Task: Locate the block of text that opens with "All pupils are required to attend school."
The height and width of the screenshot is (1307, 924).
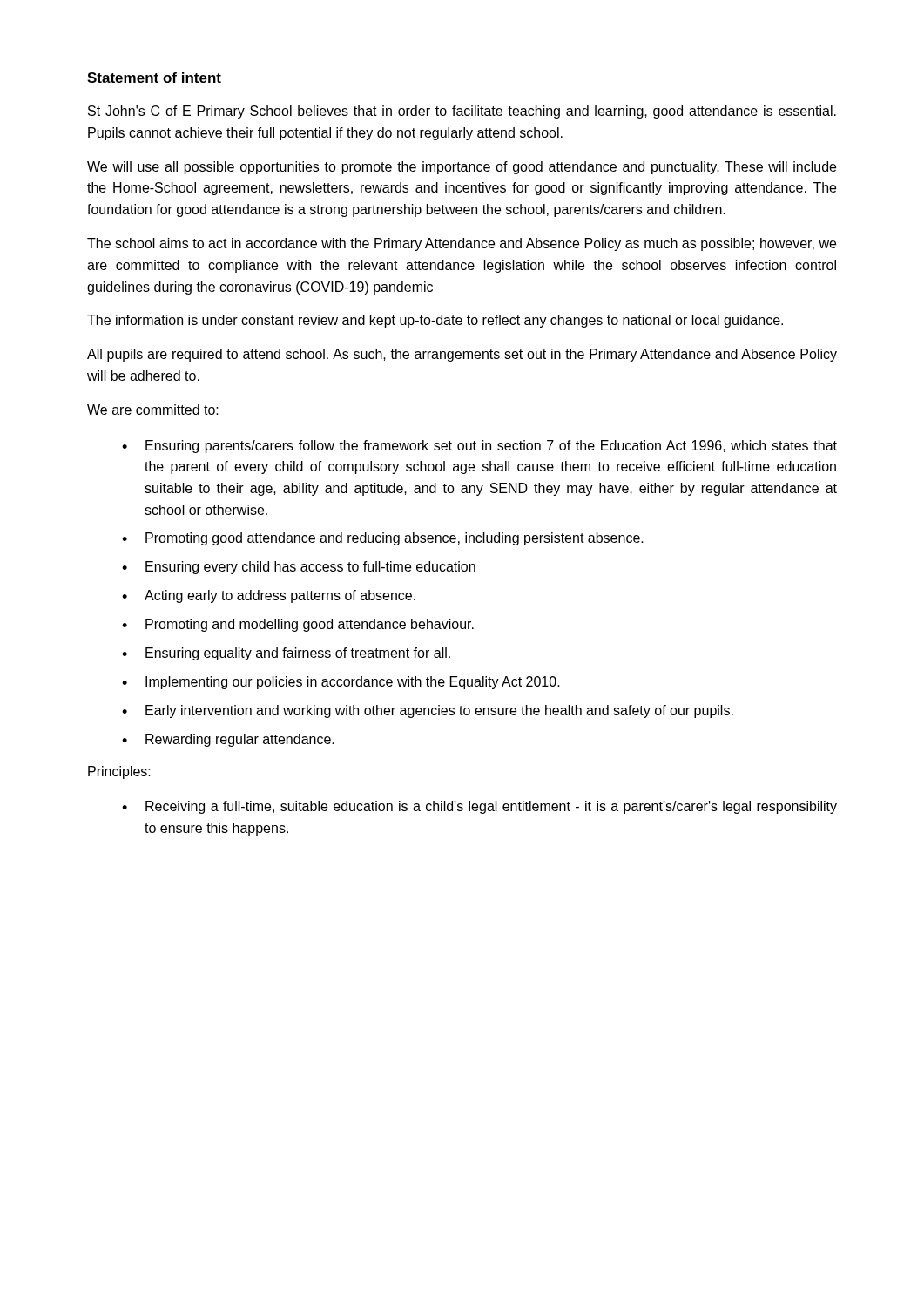Action: coord(462,365)
